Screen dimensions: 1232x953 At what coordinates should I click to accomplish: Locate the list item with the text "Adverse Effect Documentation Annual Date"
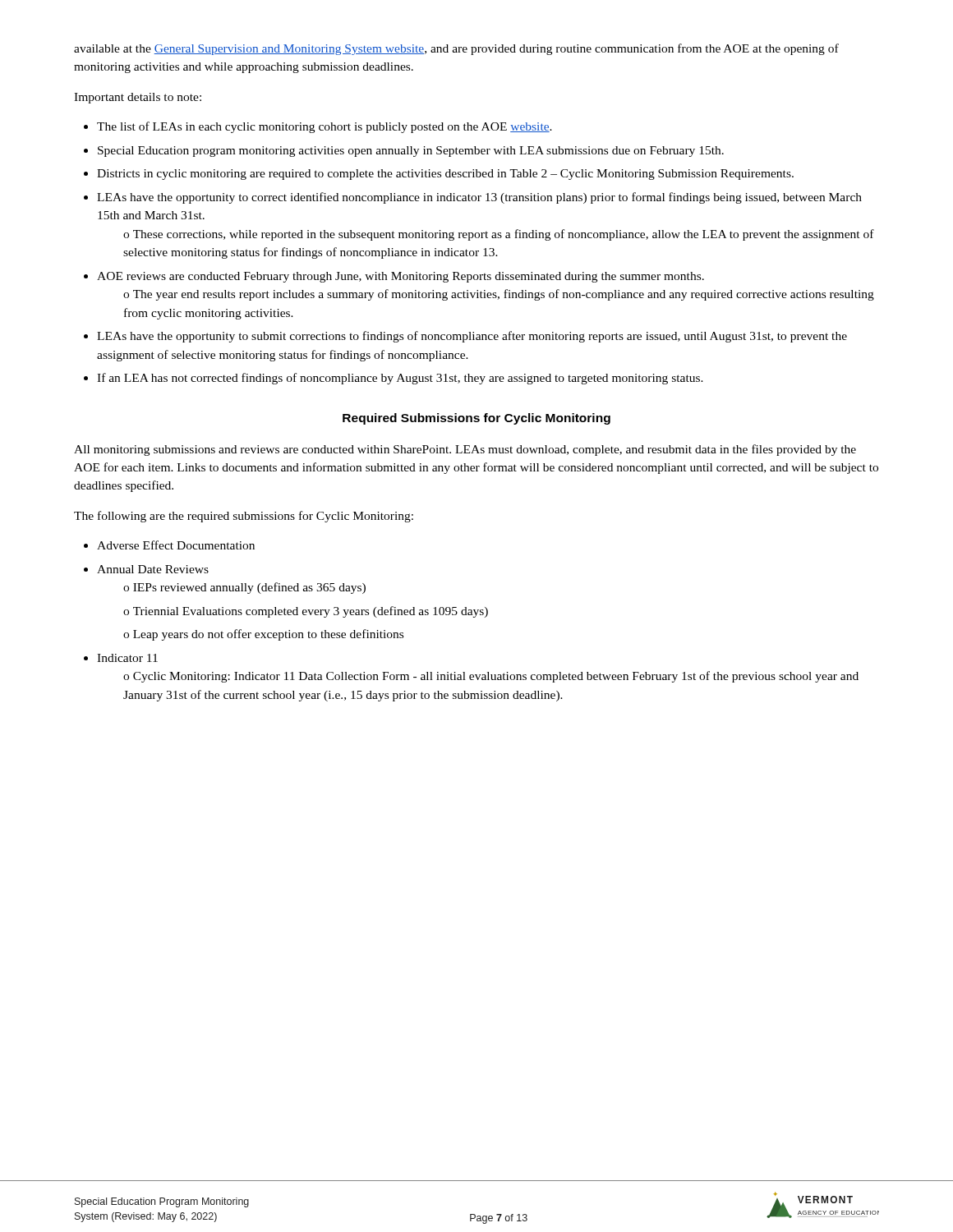pos(476,620)
